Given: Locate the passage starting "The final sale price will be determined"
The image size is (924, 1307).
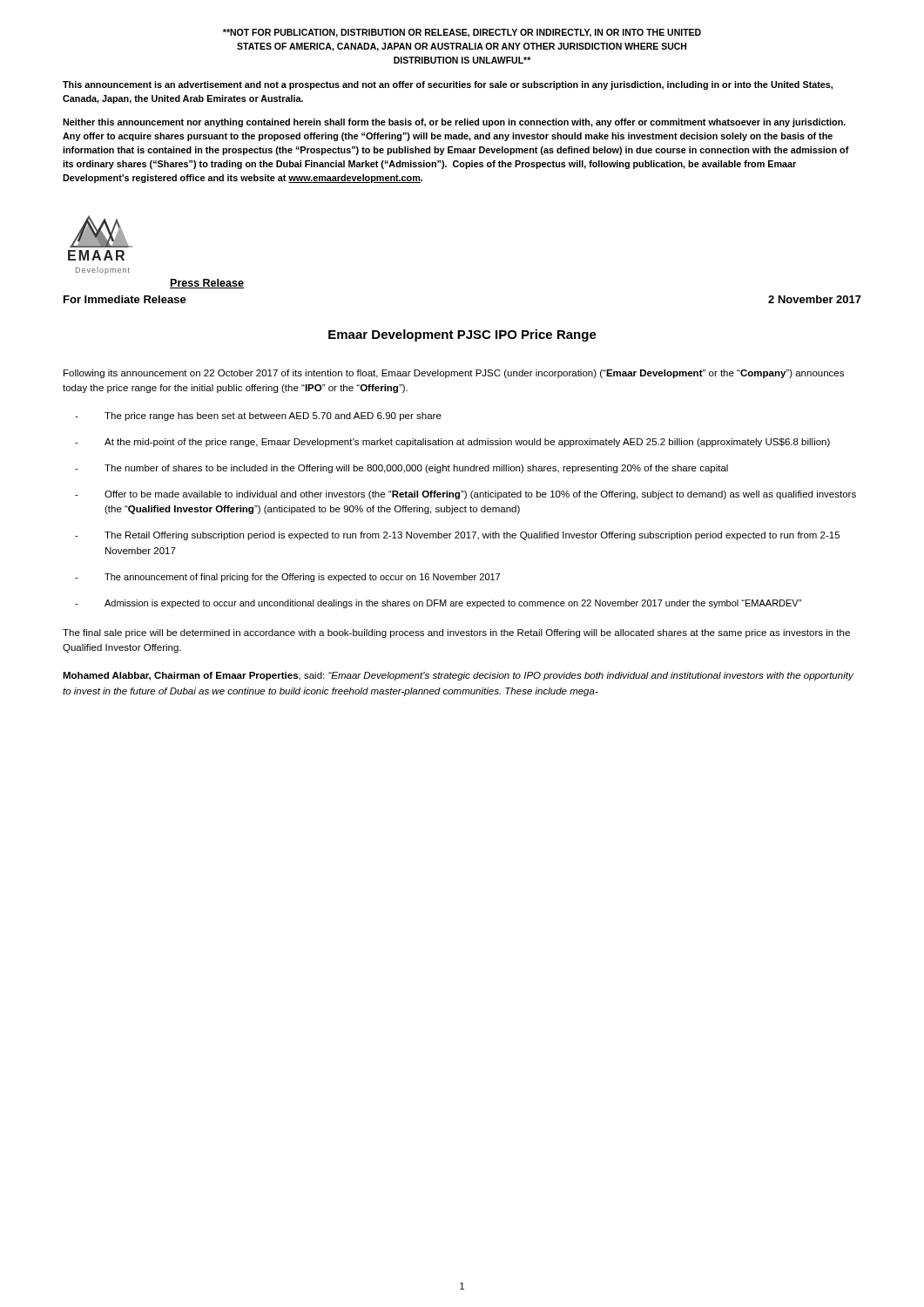Looking at the screenshot, I should tap(457, 640).
